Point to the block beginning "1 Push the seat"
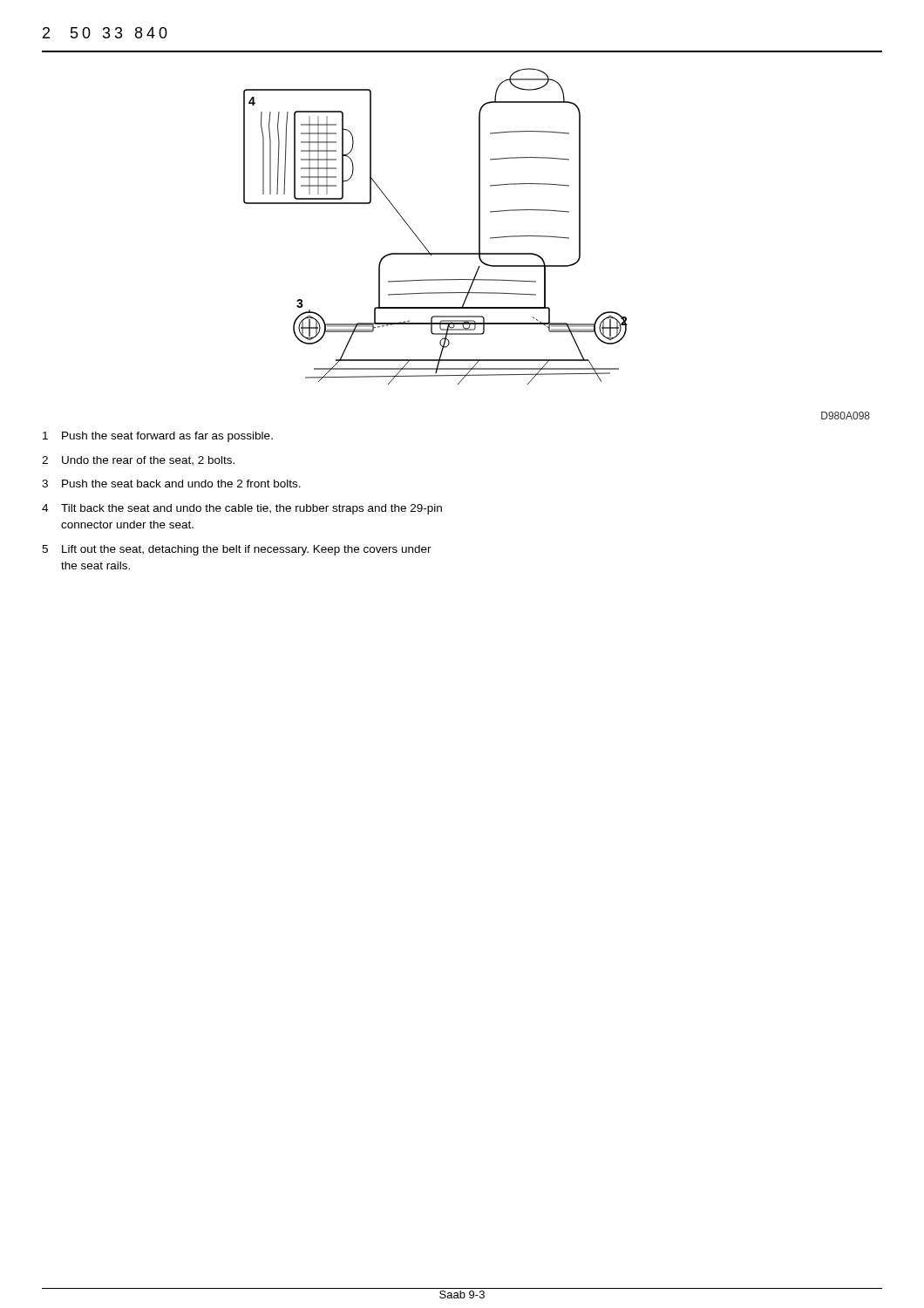Image resolution: width=924 pixels, height=1308 pixels. point(242,436)
